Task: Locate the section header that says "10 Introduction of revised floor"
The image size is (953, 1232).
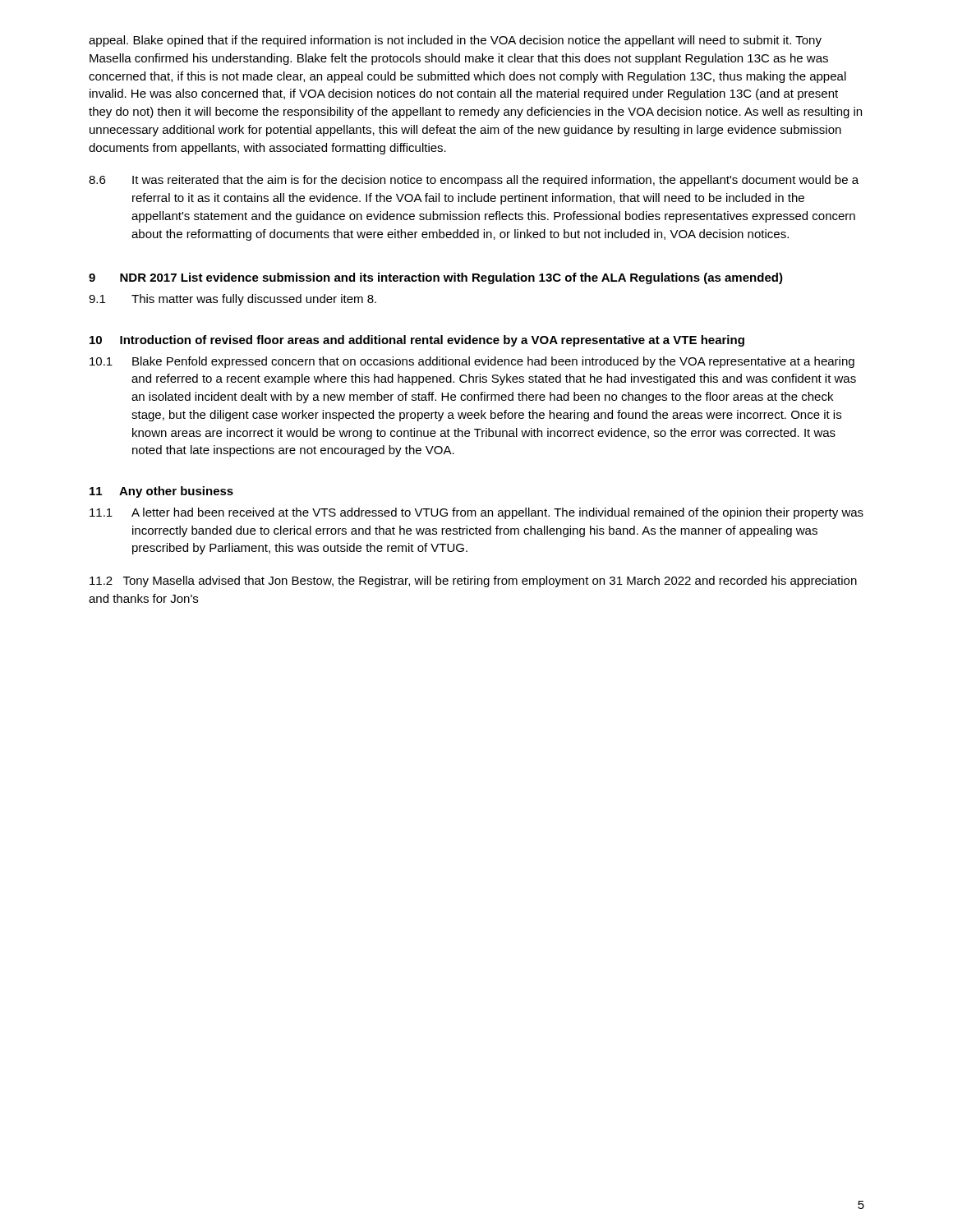Action: point(417,339)
